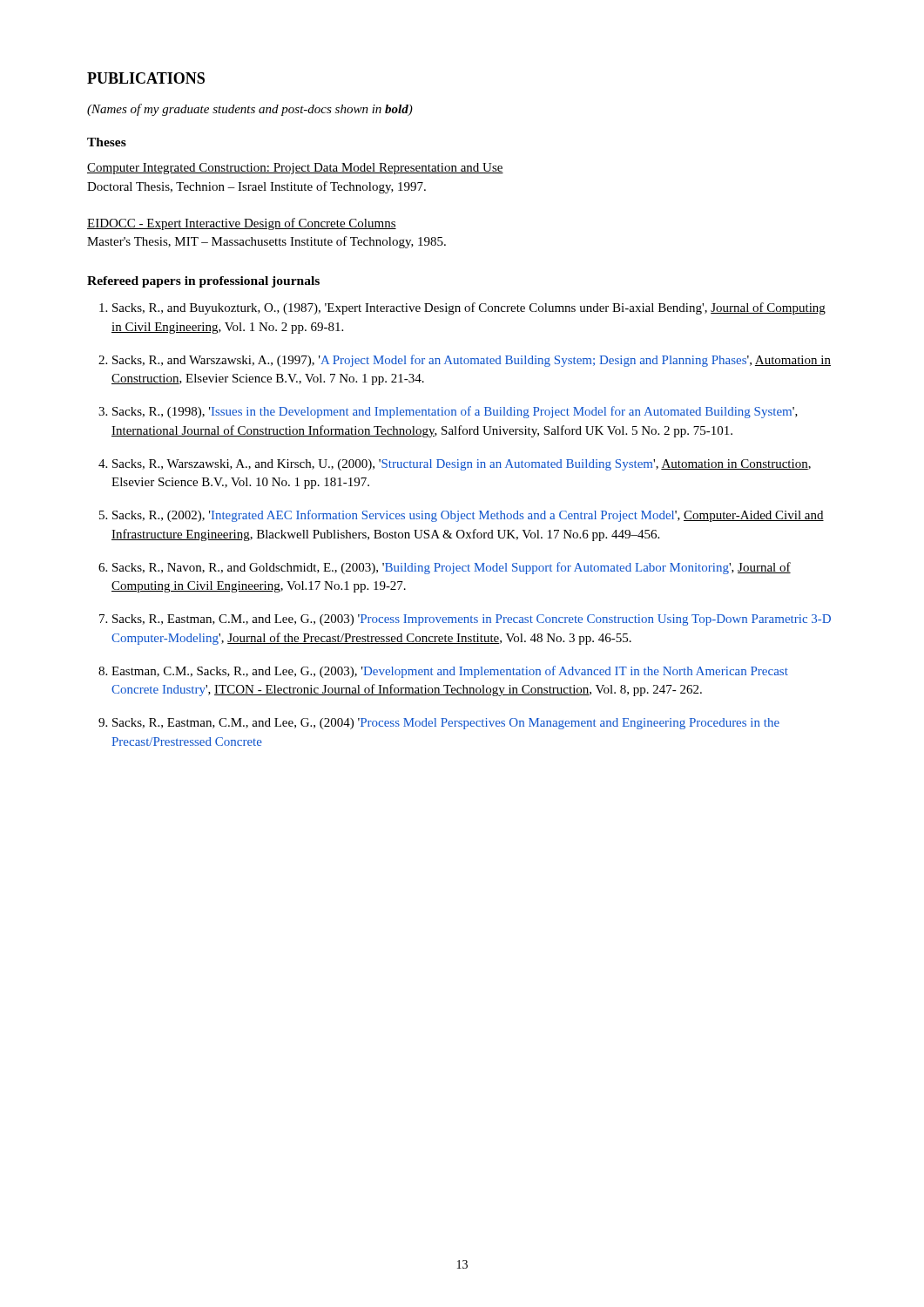Navigate to the text block starting "Sacks, R., (1998),"

455,421
